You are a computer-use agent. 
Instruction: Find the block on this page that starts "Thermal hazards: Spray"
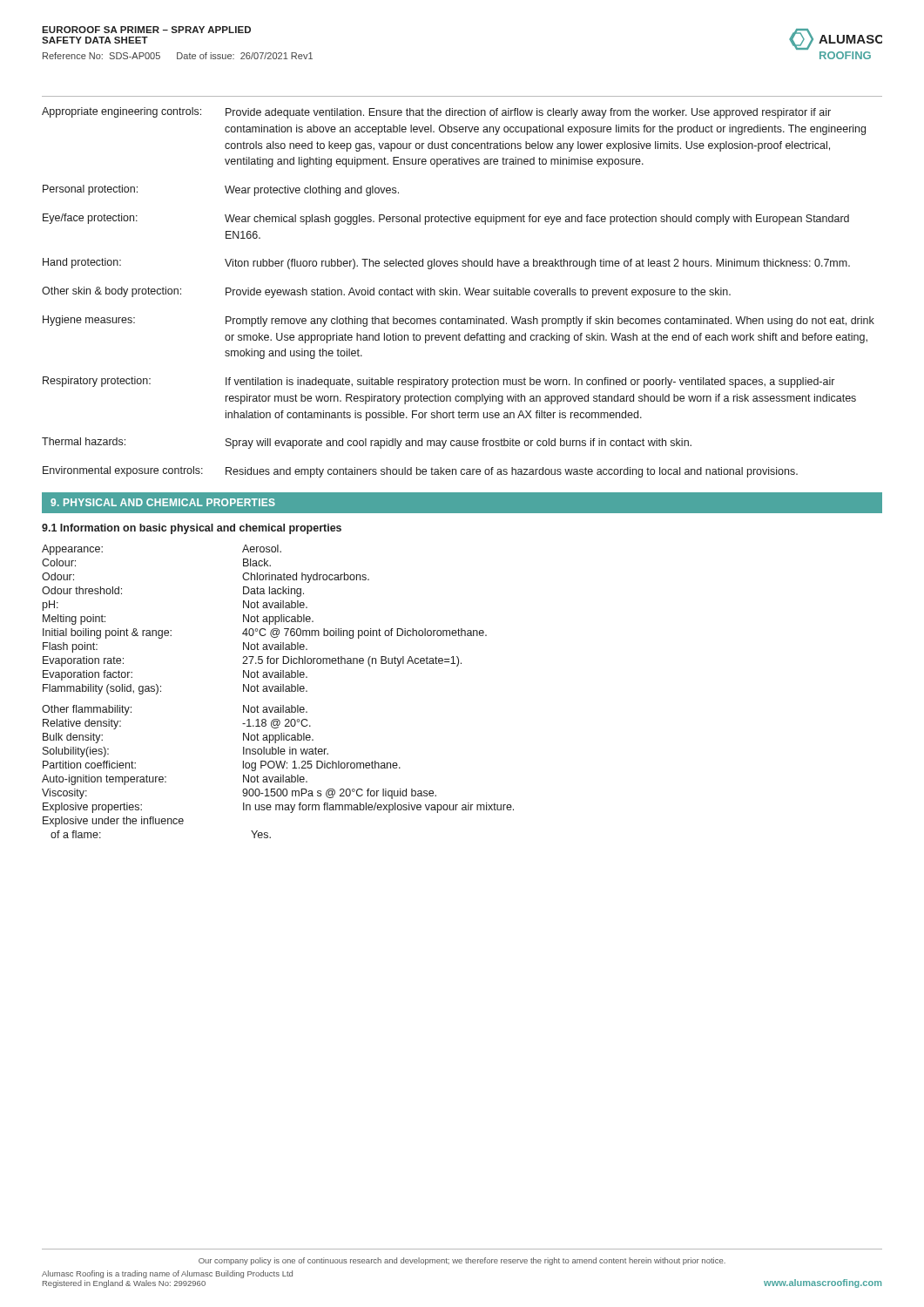coord(462,443)
